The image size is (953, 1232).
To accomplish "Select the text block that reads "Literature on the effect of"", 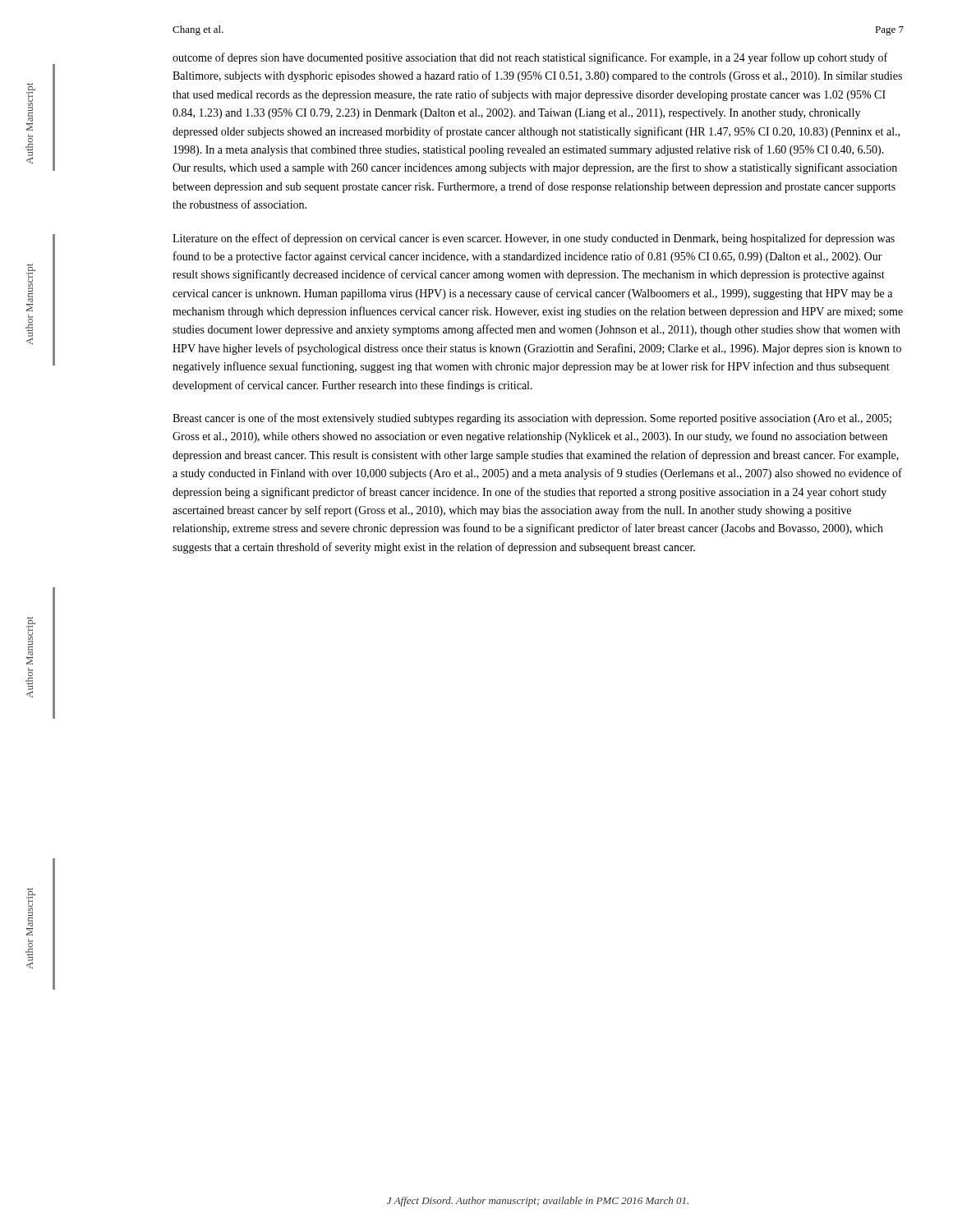I will click(x=538, y=312).
